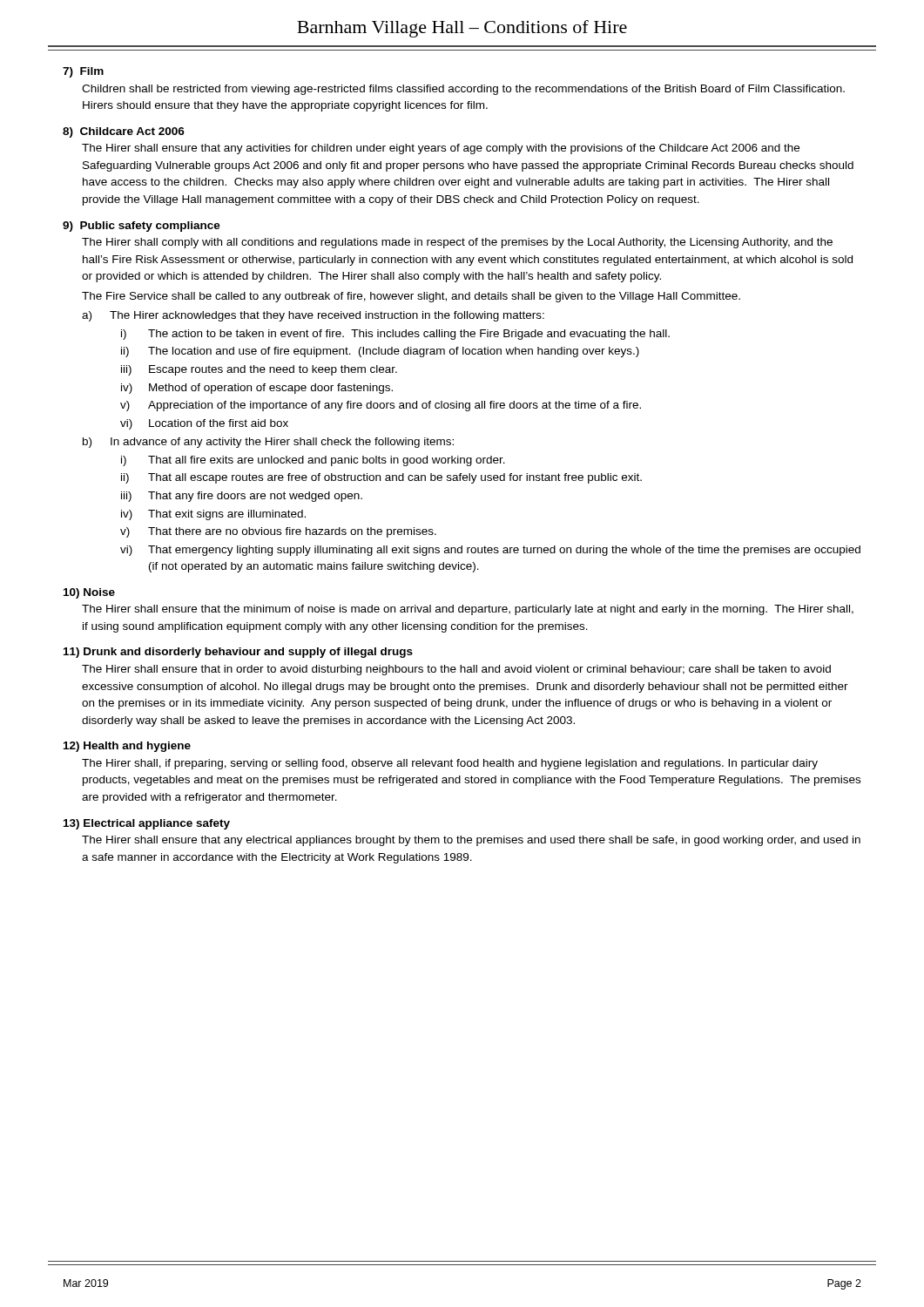Image resolution: width=924 pixels, height=1307 pixels.
Task: Find the list item that says "13) Electrical appliance safety The Hirer"
Action: [462, 840]
